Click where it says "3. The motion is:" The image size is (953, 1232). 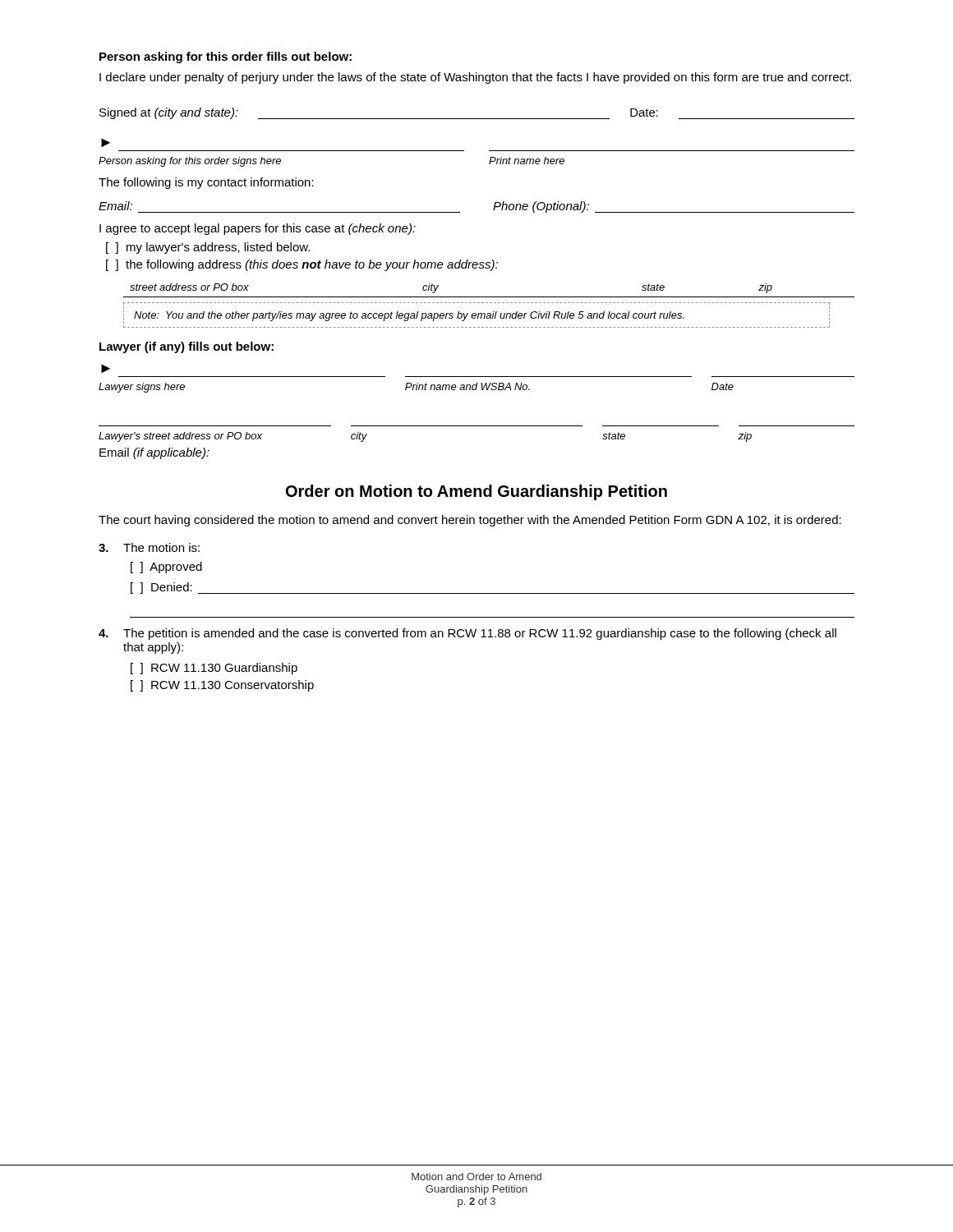149,547
